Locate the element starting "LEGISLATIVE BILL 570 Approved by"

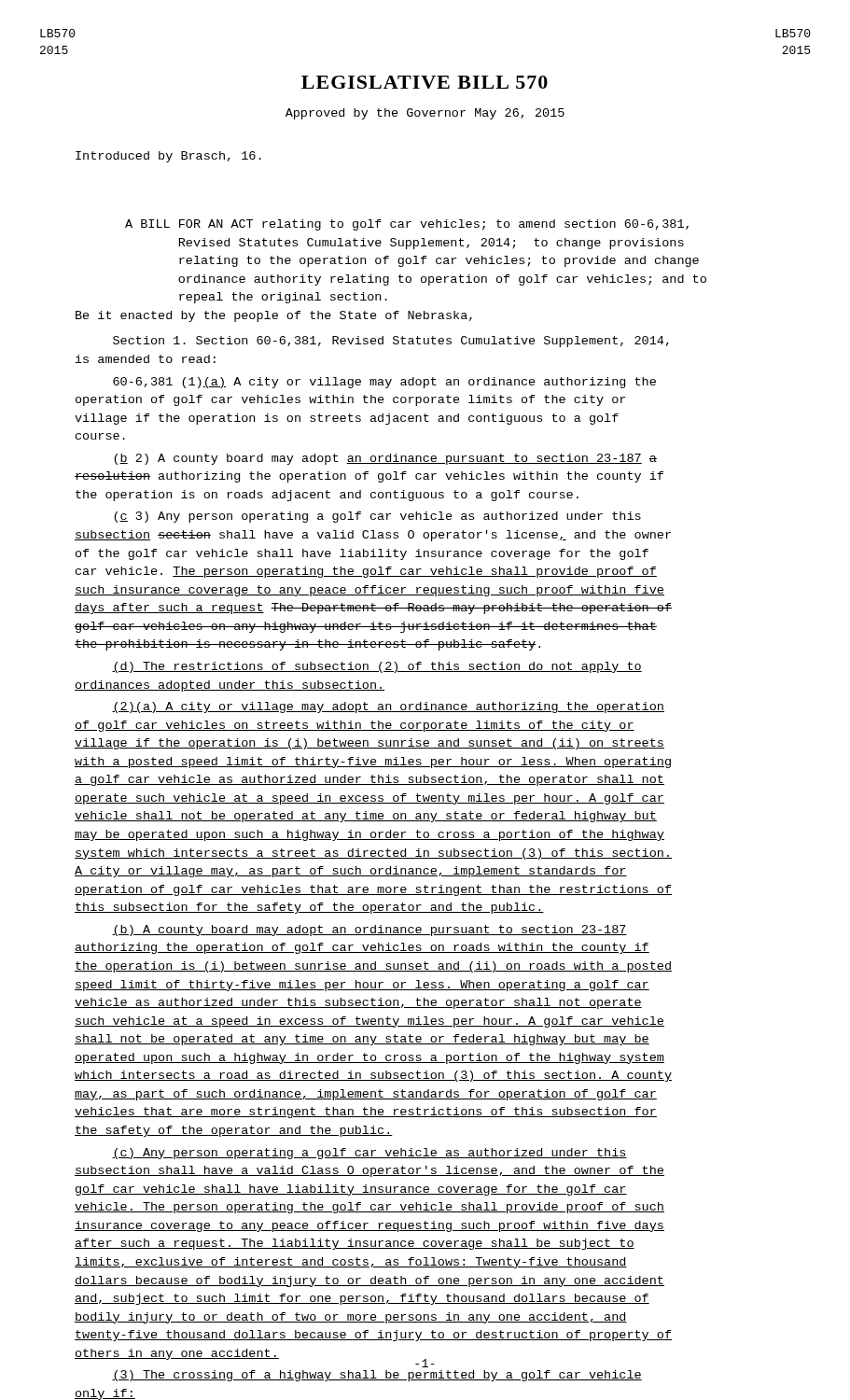(x=425, y=95)
